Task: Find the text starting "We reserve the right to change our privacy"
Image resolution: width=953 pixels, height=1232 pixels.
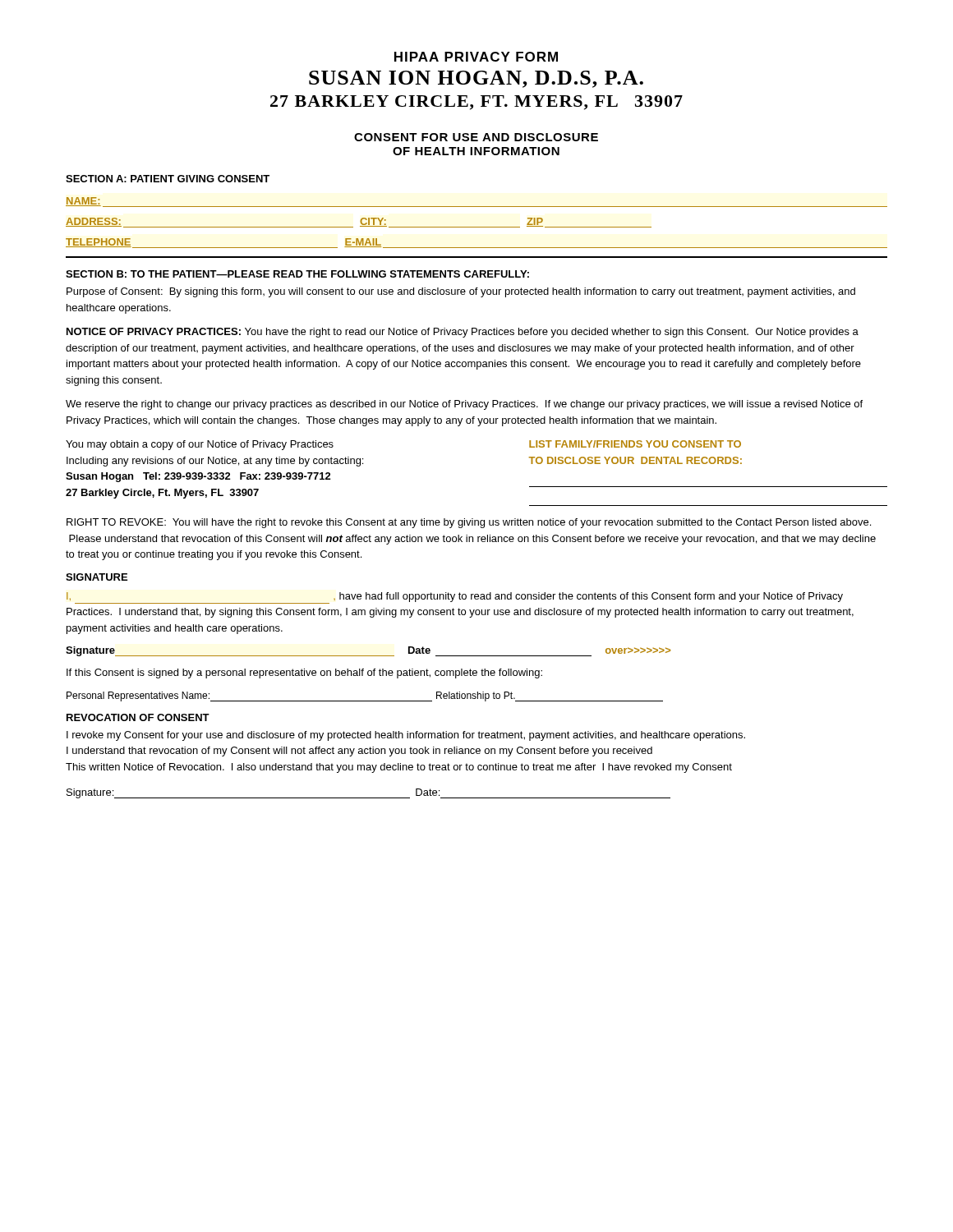Action: coord(464,412)
